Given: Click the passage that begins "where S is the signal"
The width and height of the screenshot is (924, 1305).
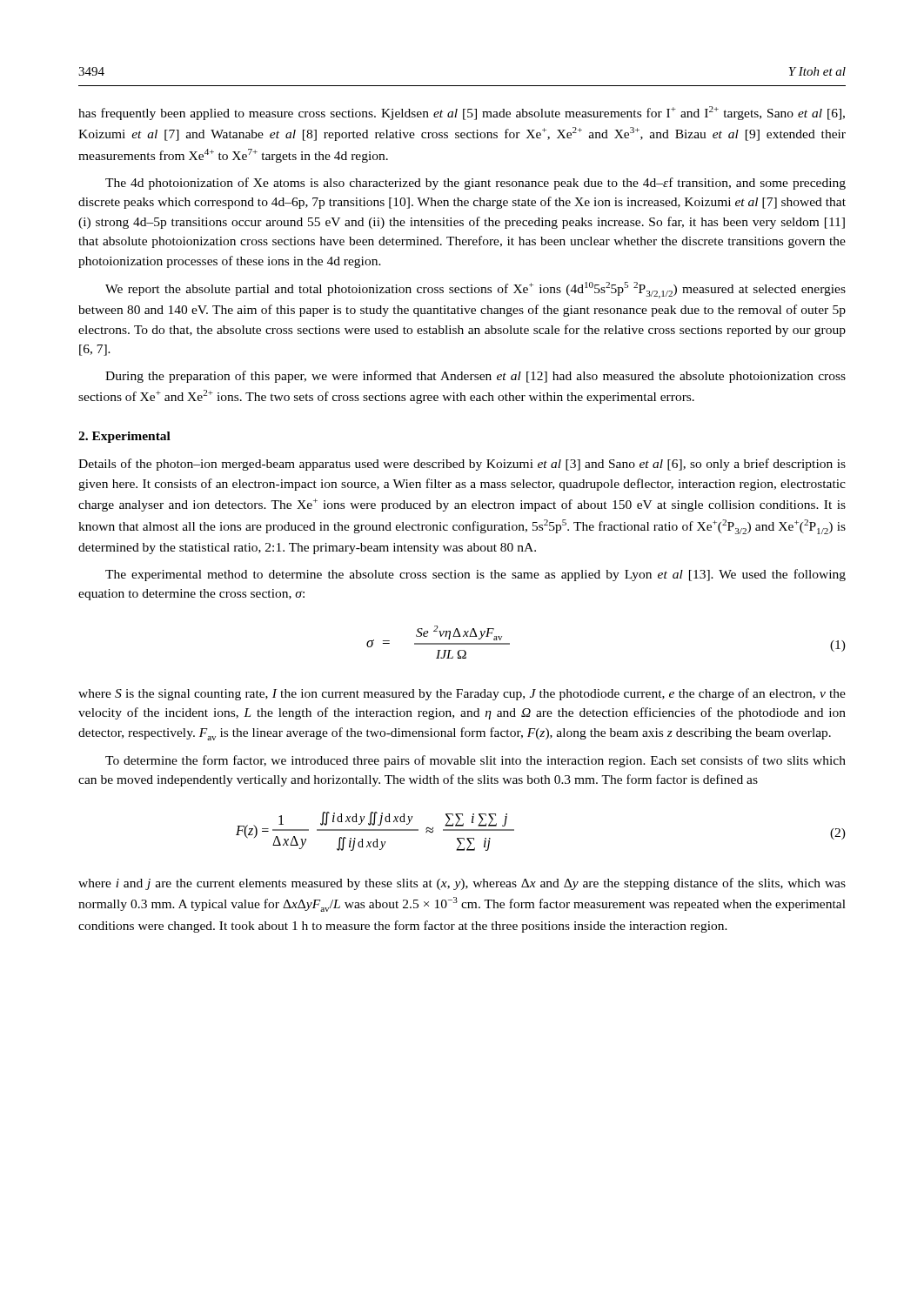Looking at the screenshot, I should [x=462, y=714].
